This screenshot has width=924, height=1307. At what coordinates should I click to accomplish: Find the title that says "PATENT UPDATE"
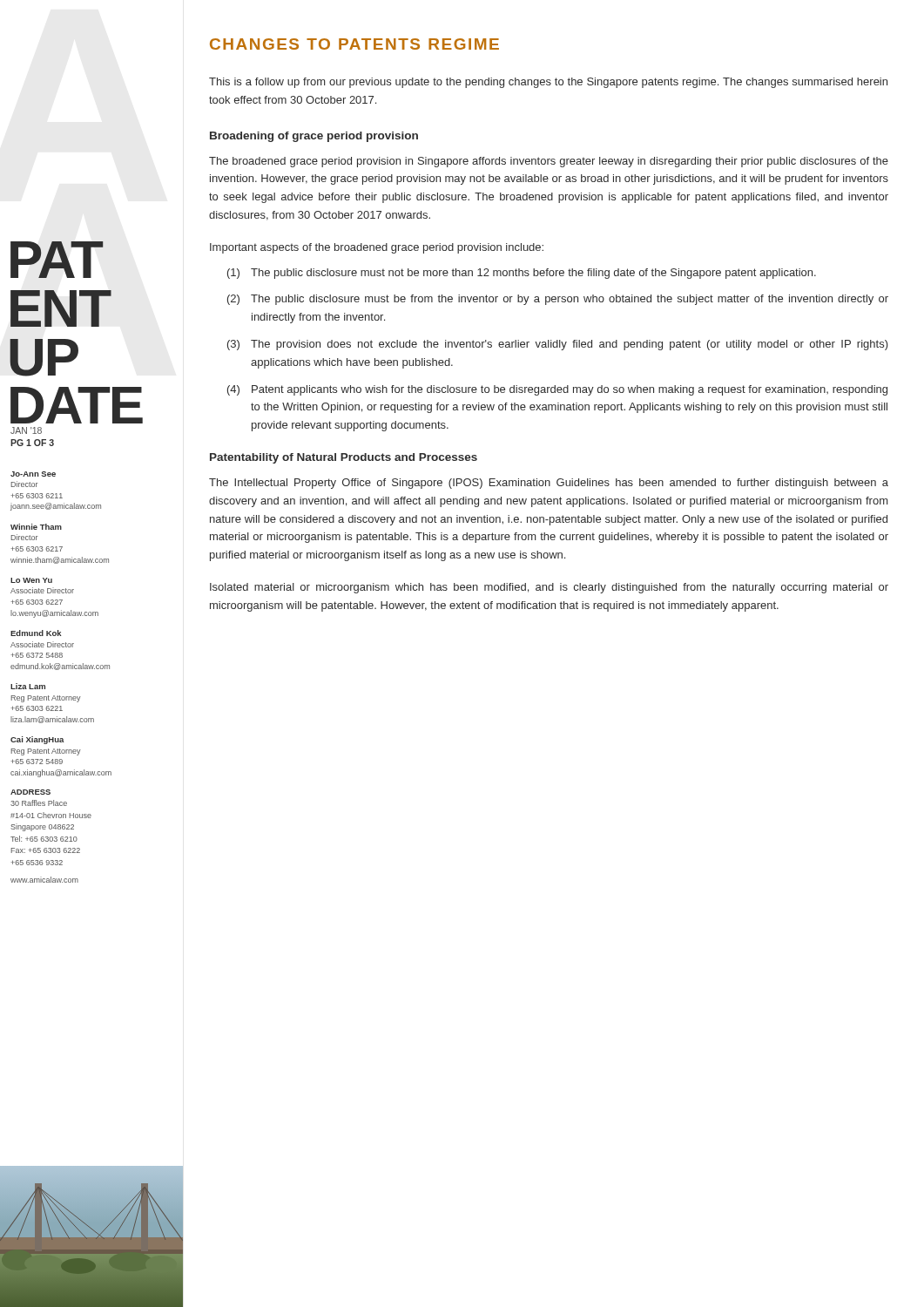(92, 333)
